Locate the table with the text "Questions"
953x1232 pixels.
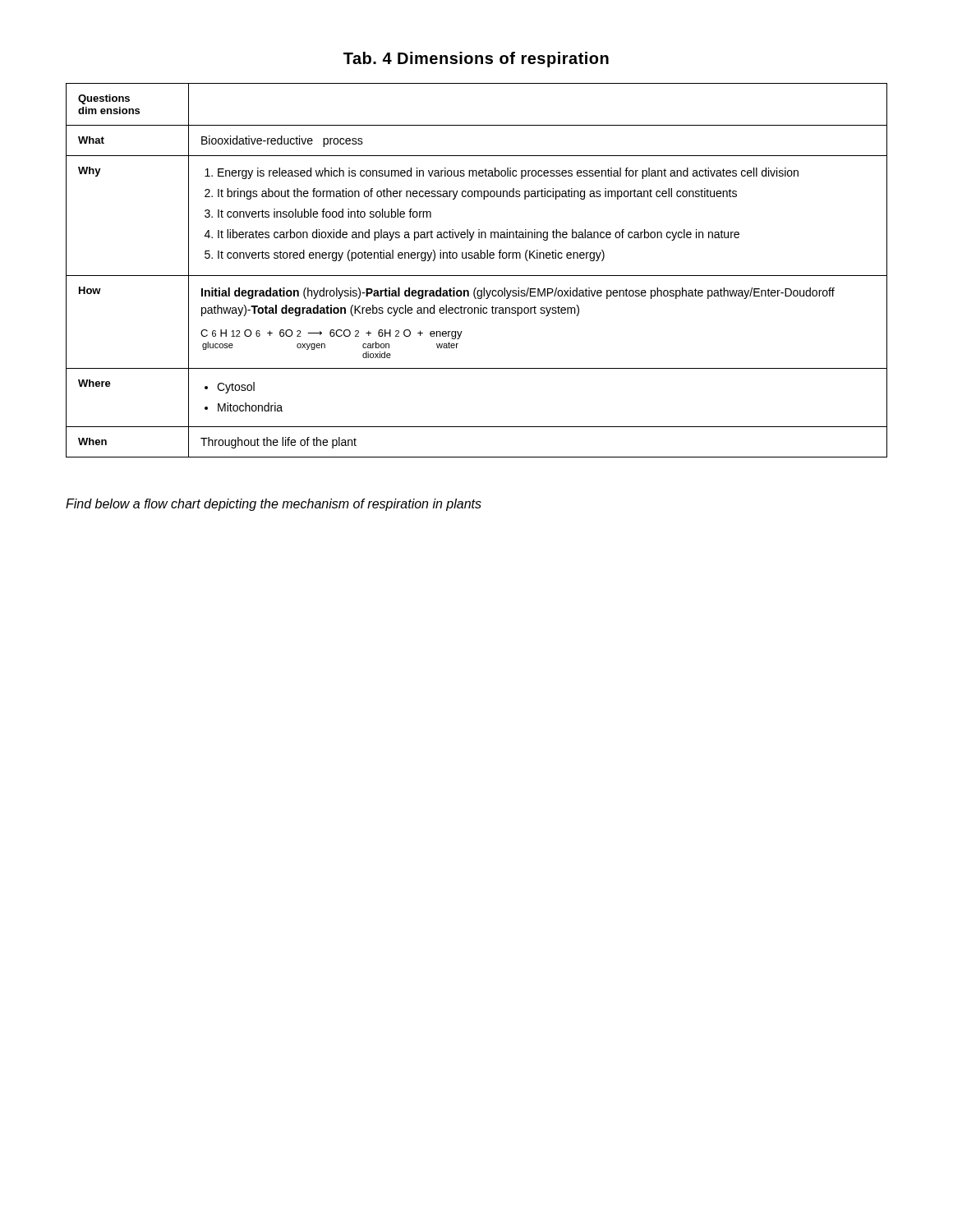(x=476, y=270)
